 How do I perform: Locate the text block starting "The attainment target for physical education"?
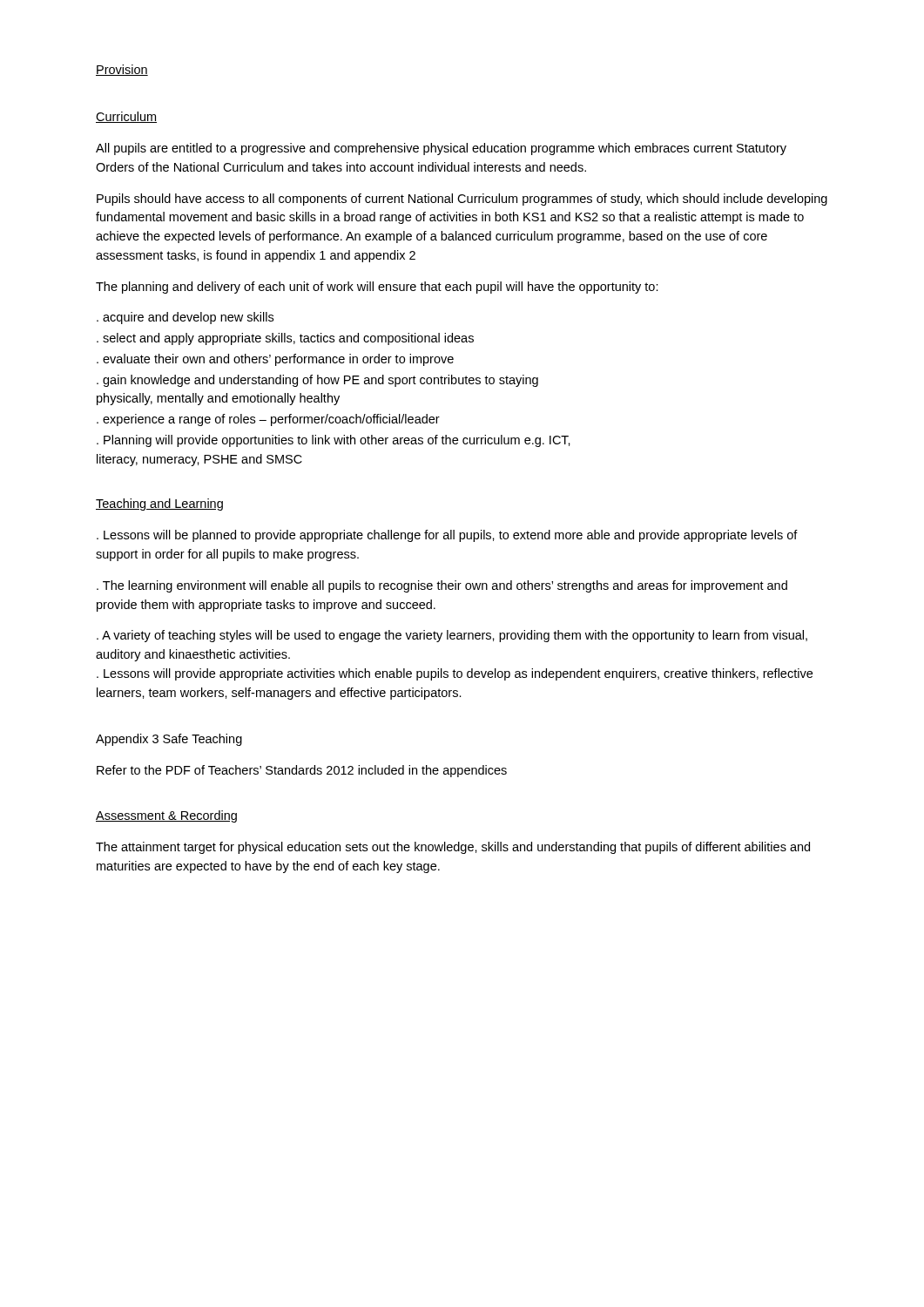(x=453, y=856)
